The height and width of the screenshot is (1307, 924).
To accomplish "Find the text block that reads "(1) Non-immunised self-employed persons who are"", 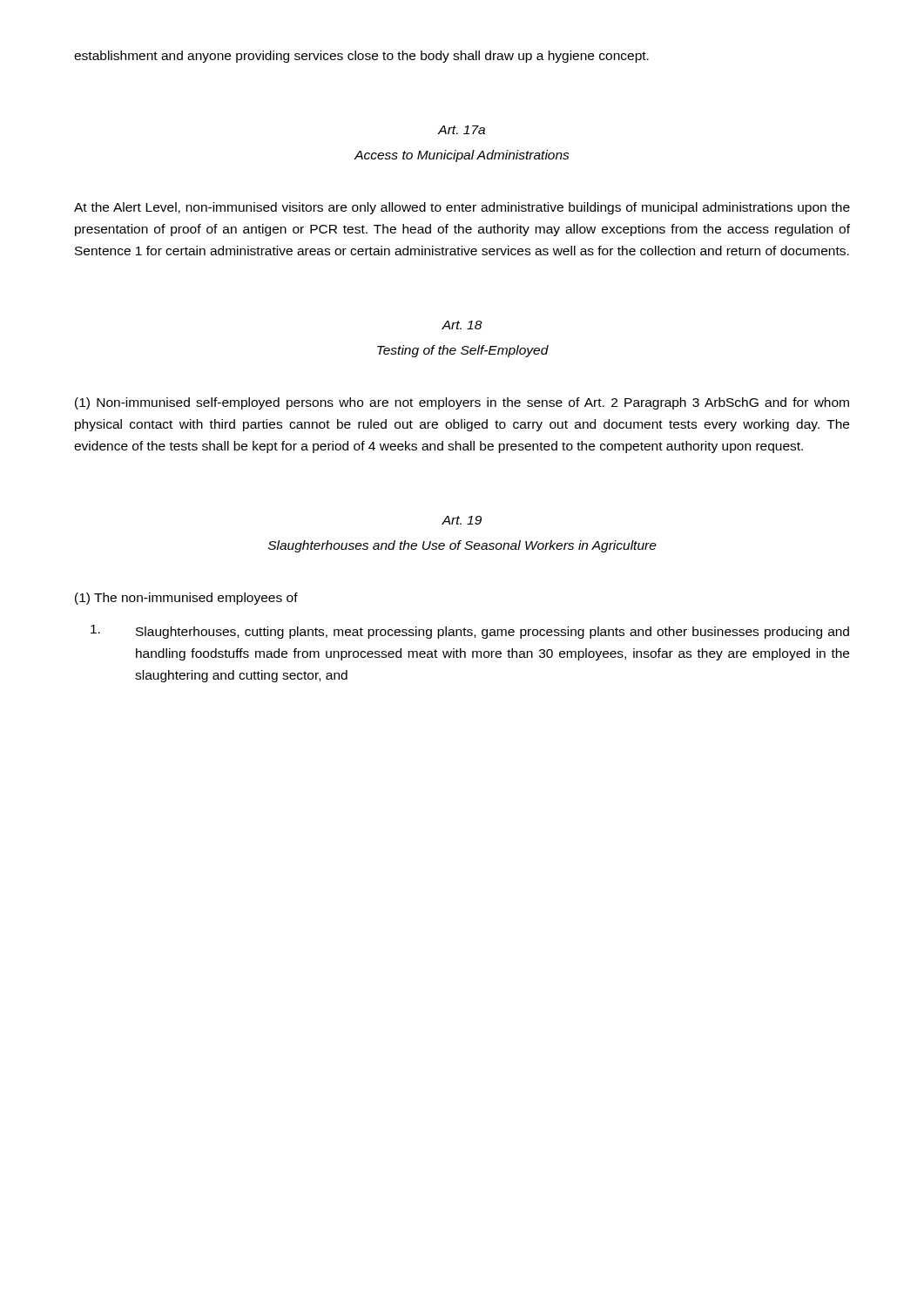I will 462,424.
